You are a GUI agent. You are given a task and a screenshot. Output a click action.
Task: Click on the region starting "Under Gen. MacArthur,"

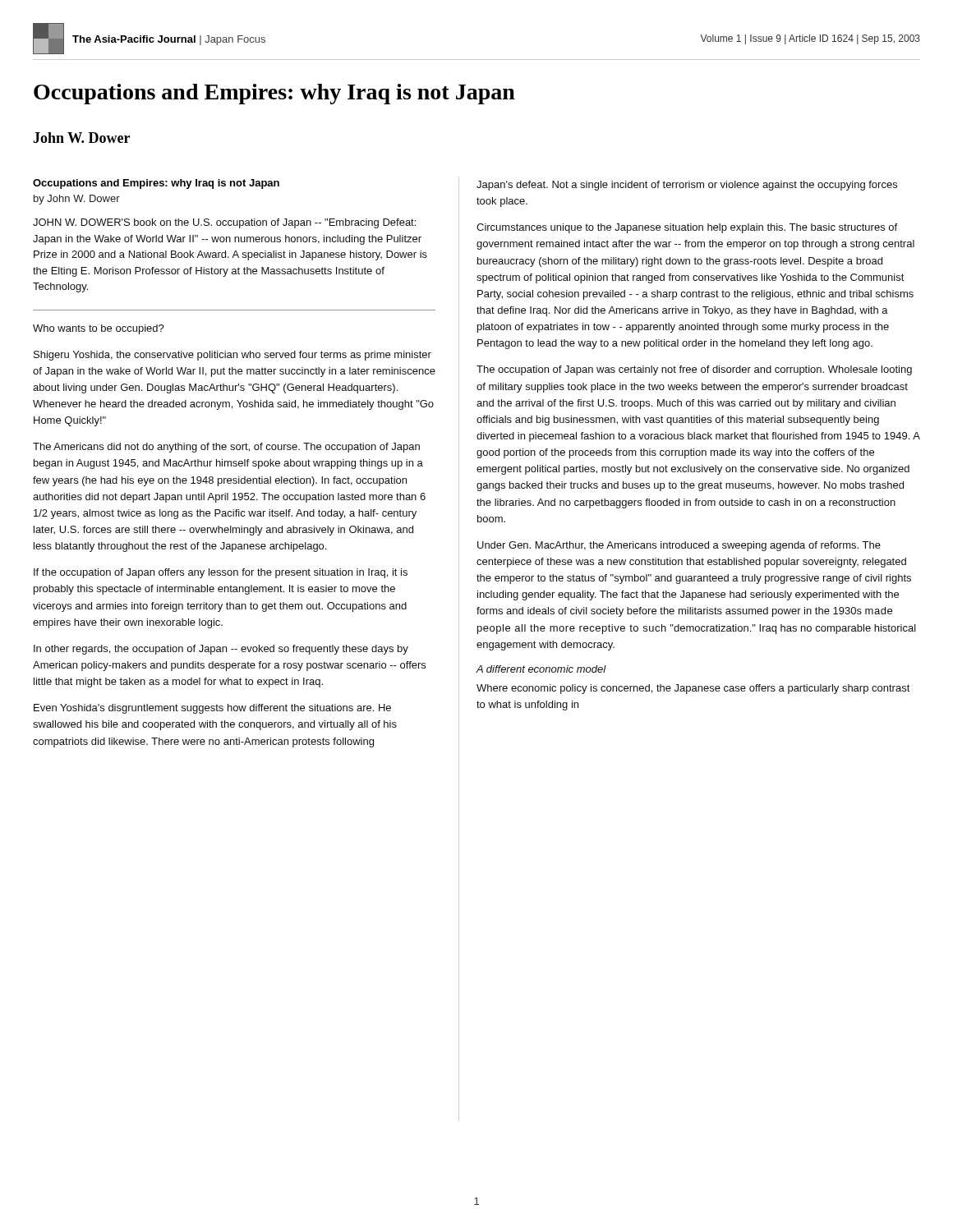696,594
